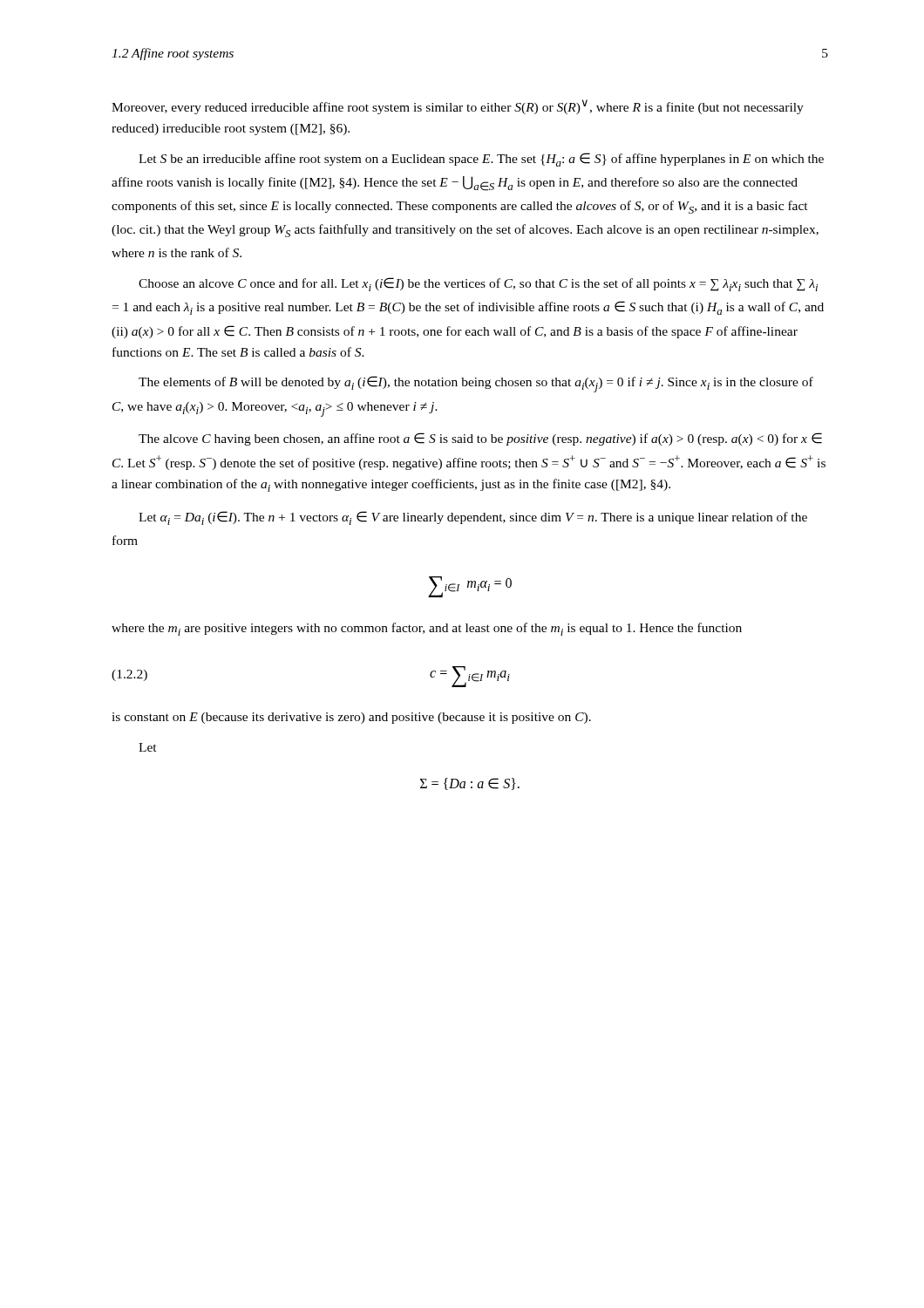This screenshot has width=924, height=1308.
Task: Locate the text block that reads "is constant on E (because"
Action: tap(470, 717)
